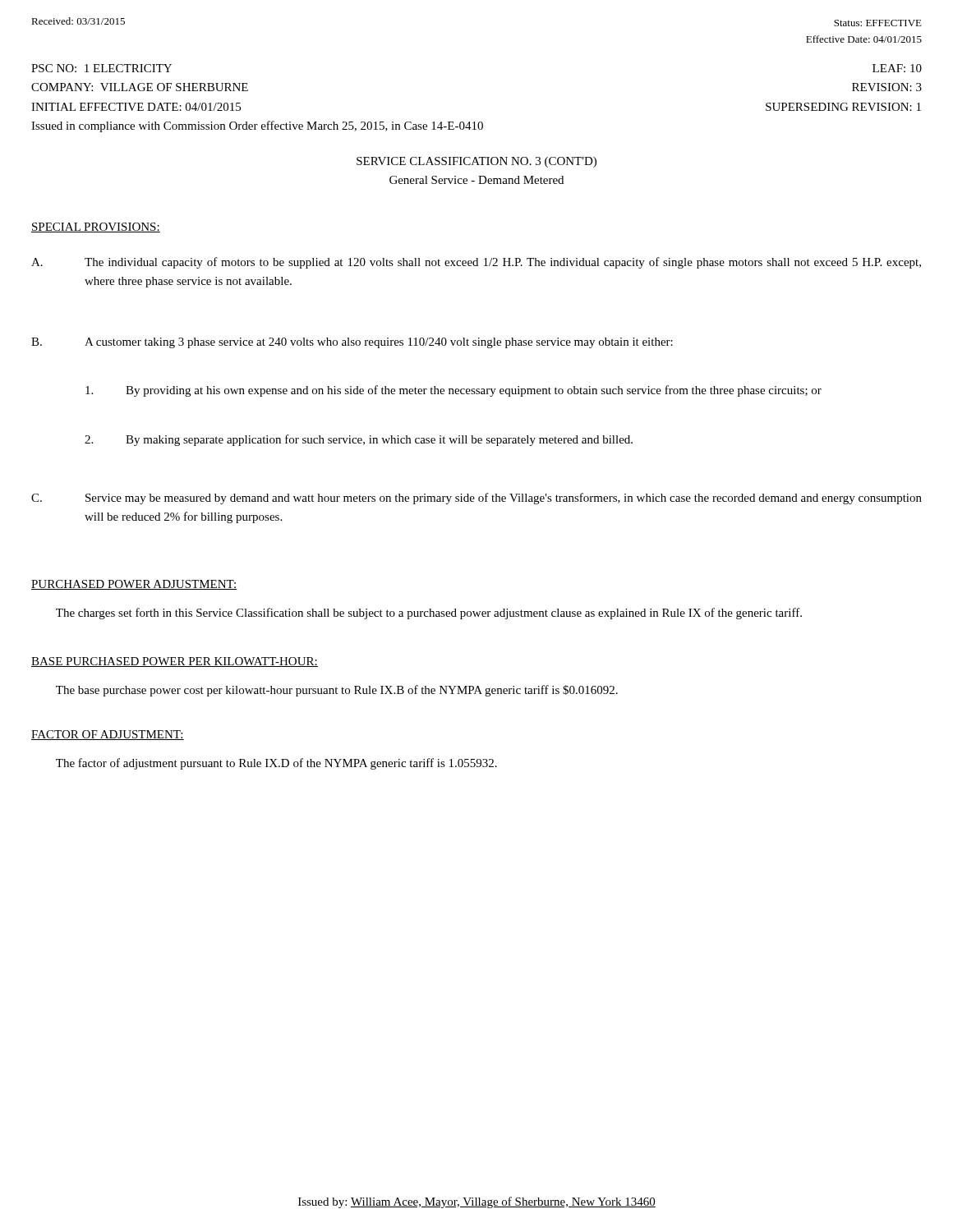
Task: Select the block starting "C. Service may be measured by demand and"
Action: [x=476, y=508]
